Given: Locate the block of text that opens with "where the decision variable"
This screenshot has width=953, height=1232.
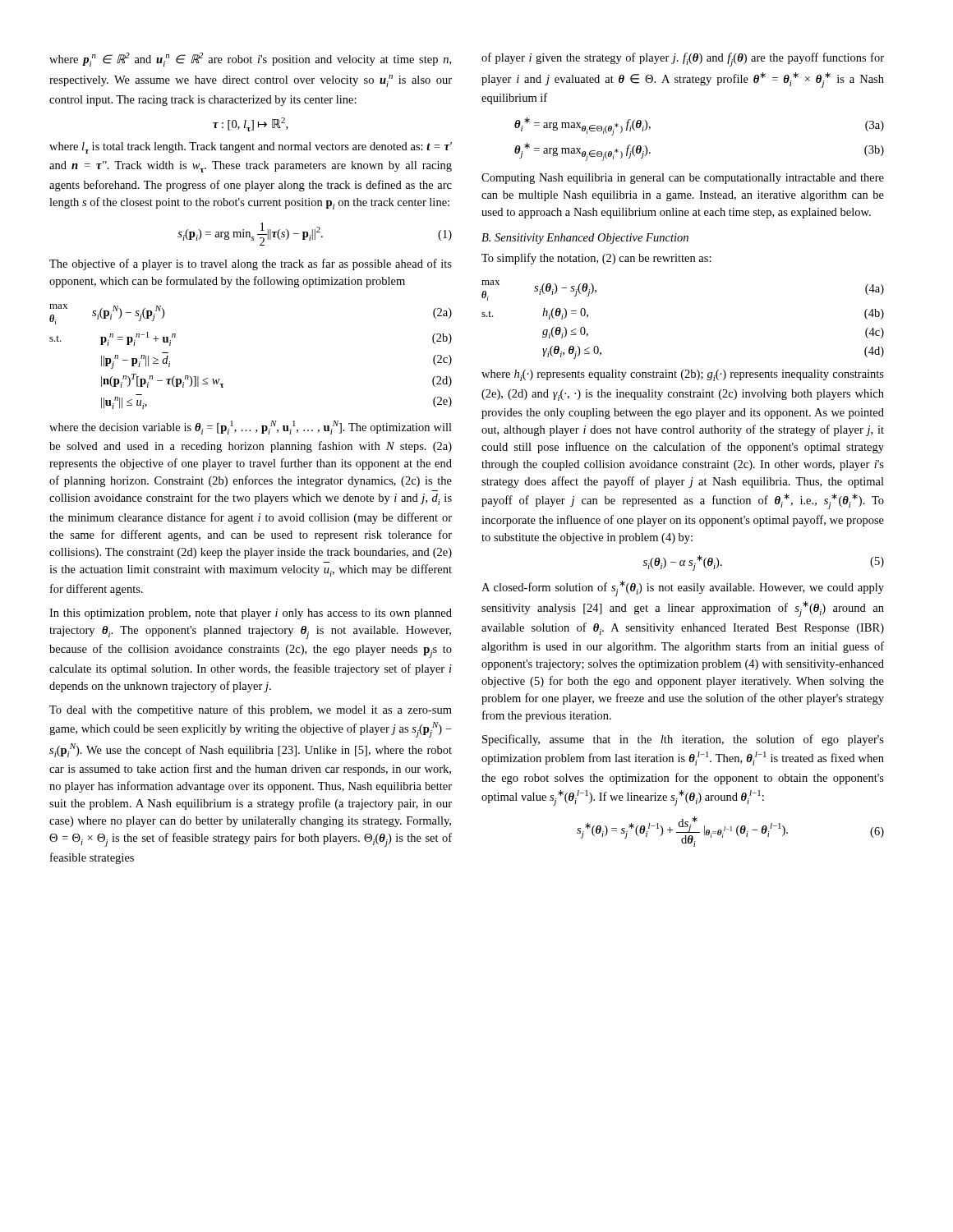Looking at the screenshot, I should (x=251, y=642).
